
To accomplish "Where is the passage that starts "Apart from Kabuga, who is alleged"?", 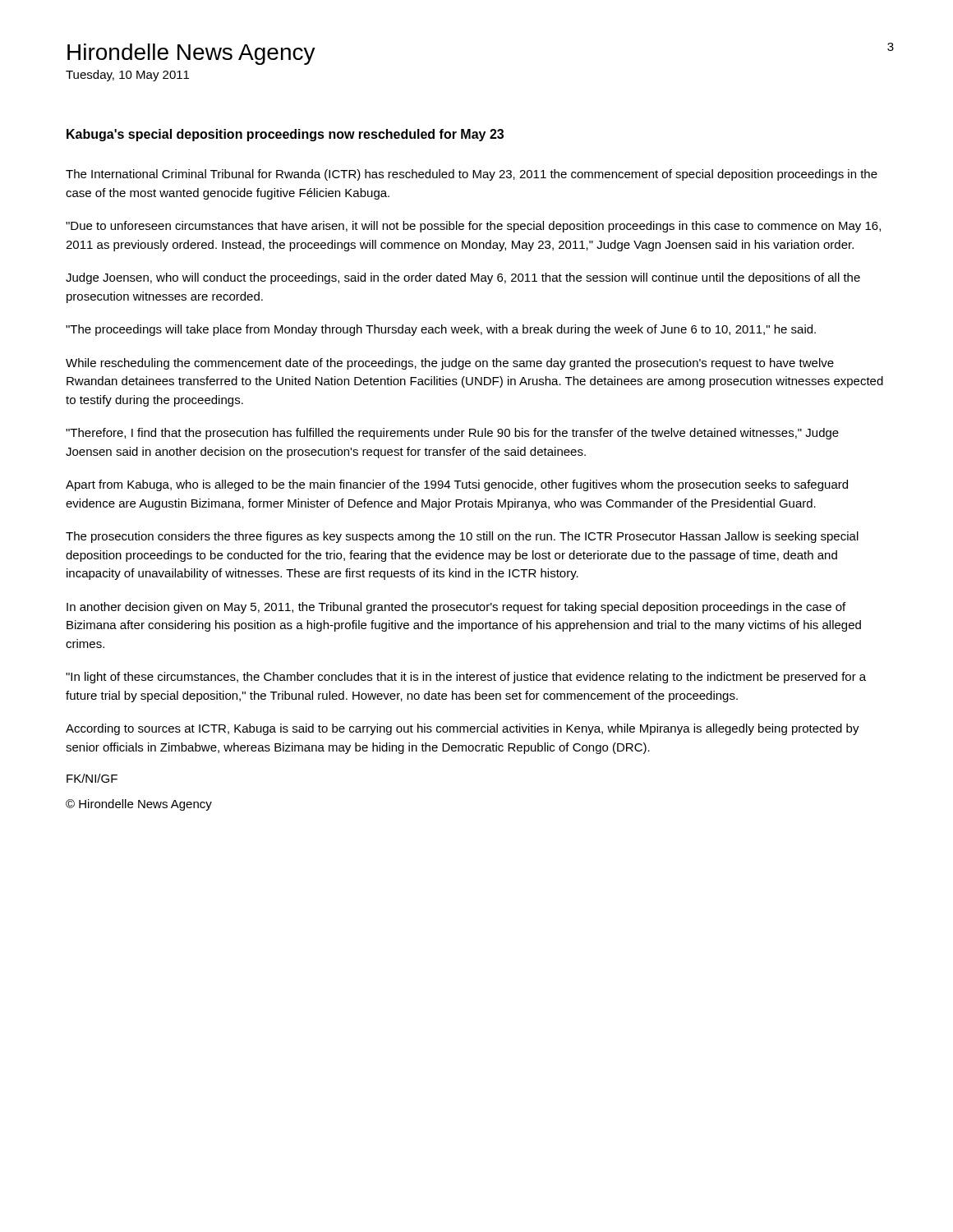I will [457, 493].
